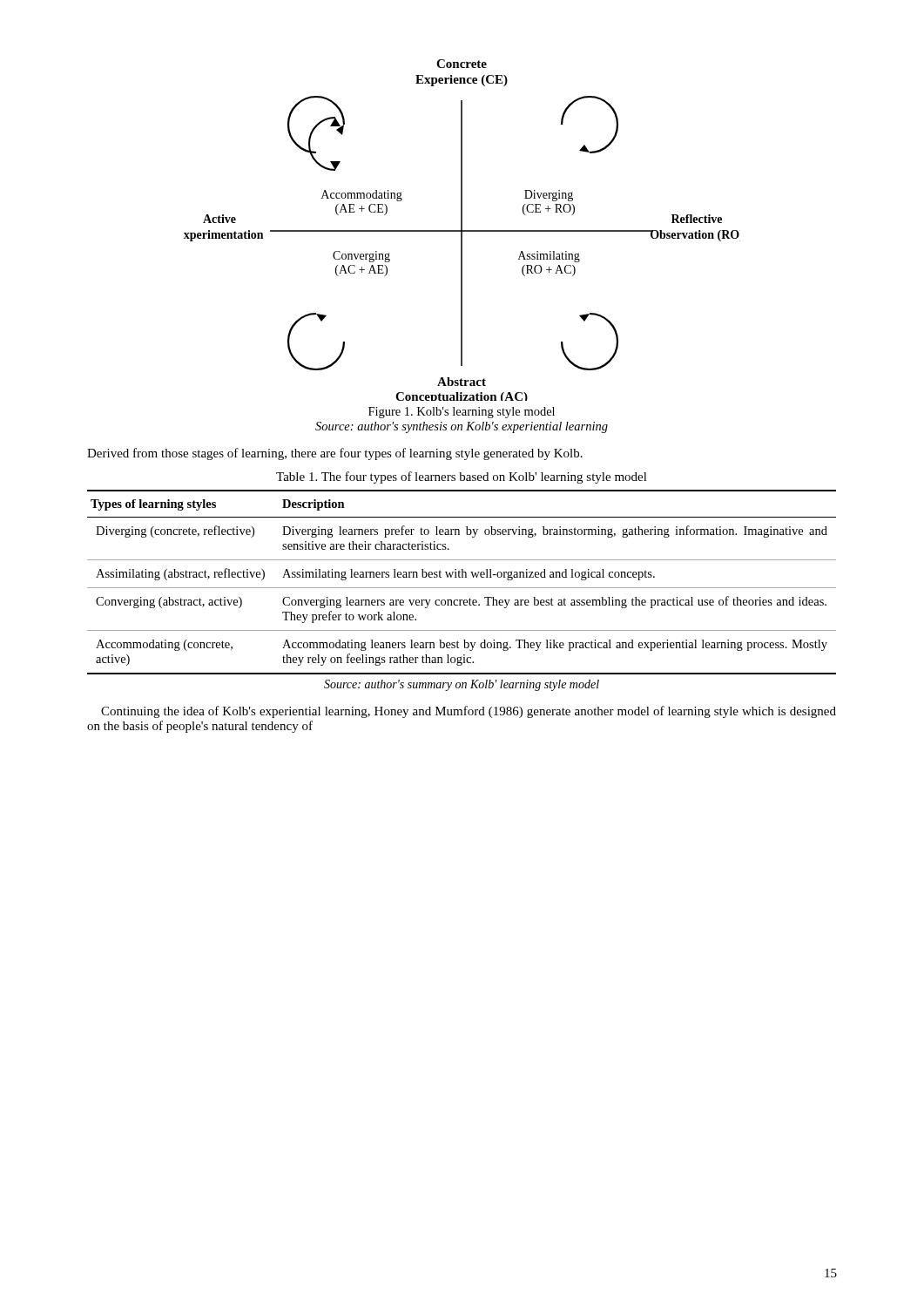Find the caption on this page that starts "Figure 1. Kolb's"

point(462,419)
